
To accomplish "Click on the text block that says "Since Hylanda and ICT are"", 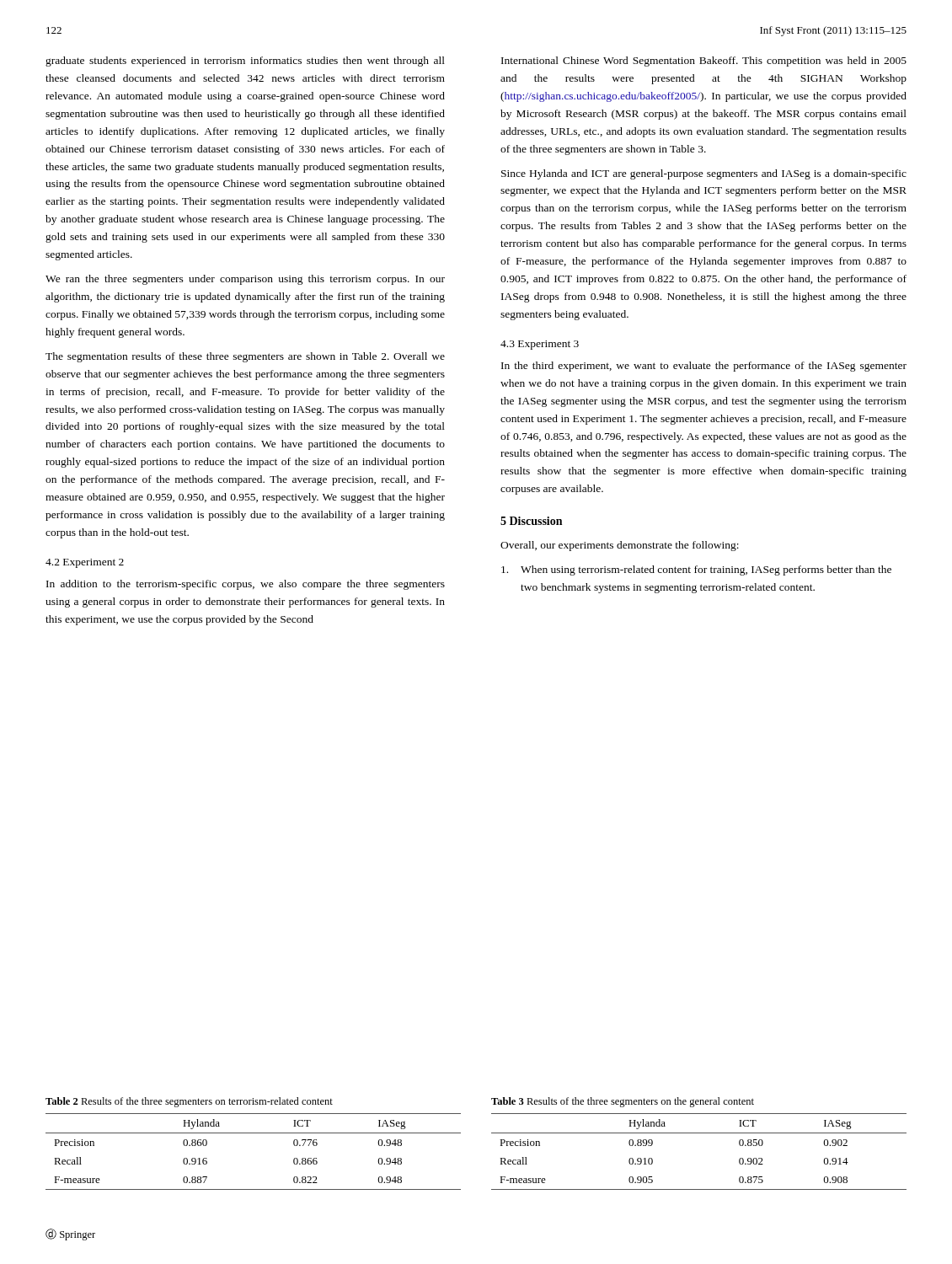I will (x=703, y=244).
